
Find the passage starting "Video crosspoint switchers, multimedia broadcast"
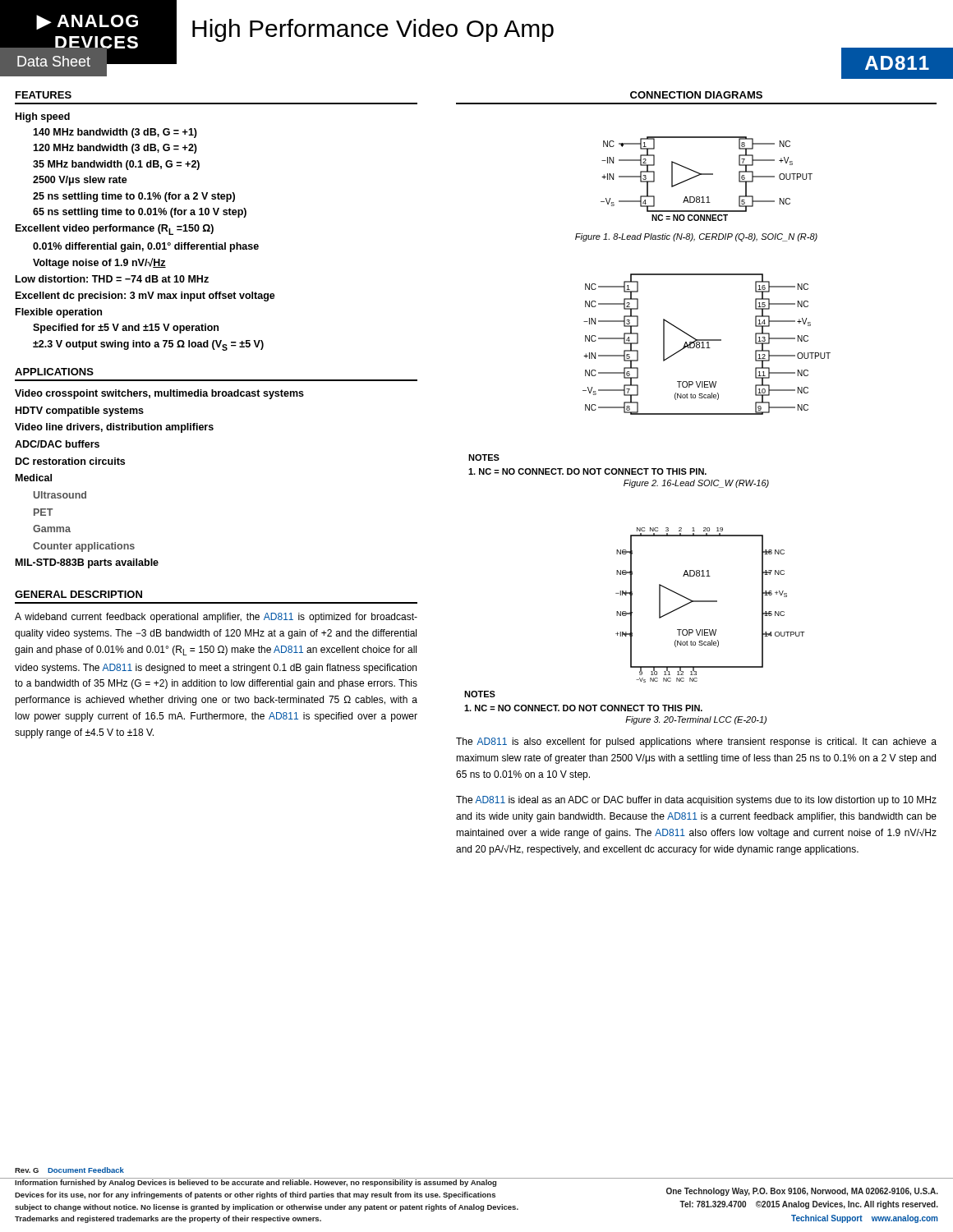click(159, 394)
